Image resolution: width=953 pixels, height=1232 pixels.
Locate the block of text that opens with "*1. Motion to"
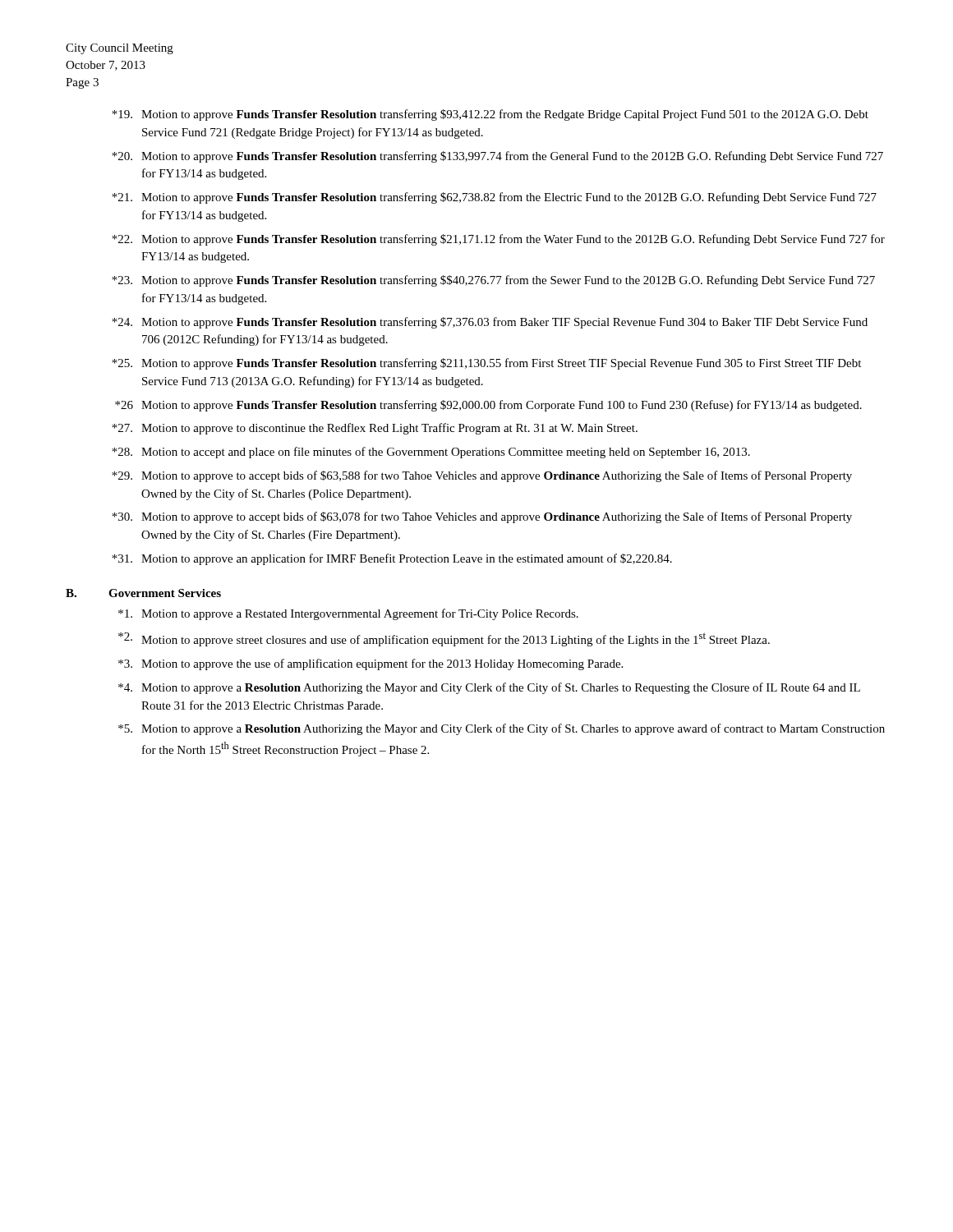489,614
